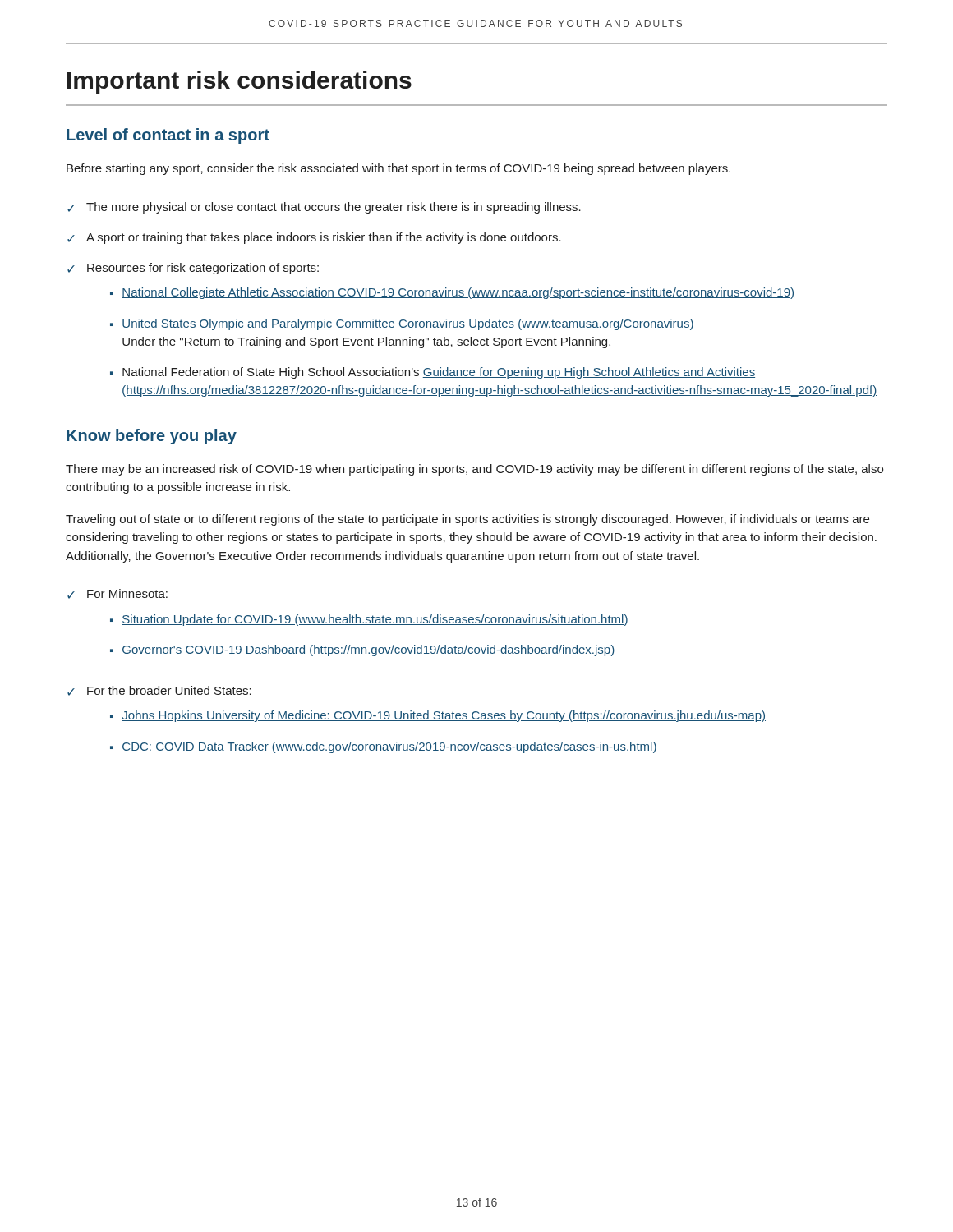Select the text starting "▪ CDC: COVID"
Viewport: 953px width, 1232px height.
click(x=383, y=747)
